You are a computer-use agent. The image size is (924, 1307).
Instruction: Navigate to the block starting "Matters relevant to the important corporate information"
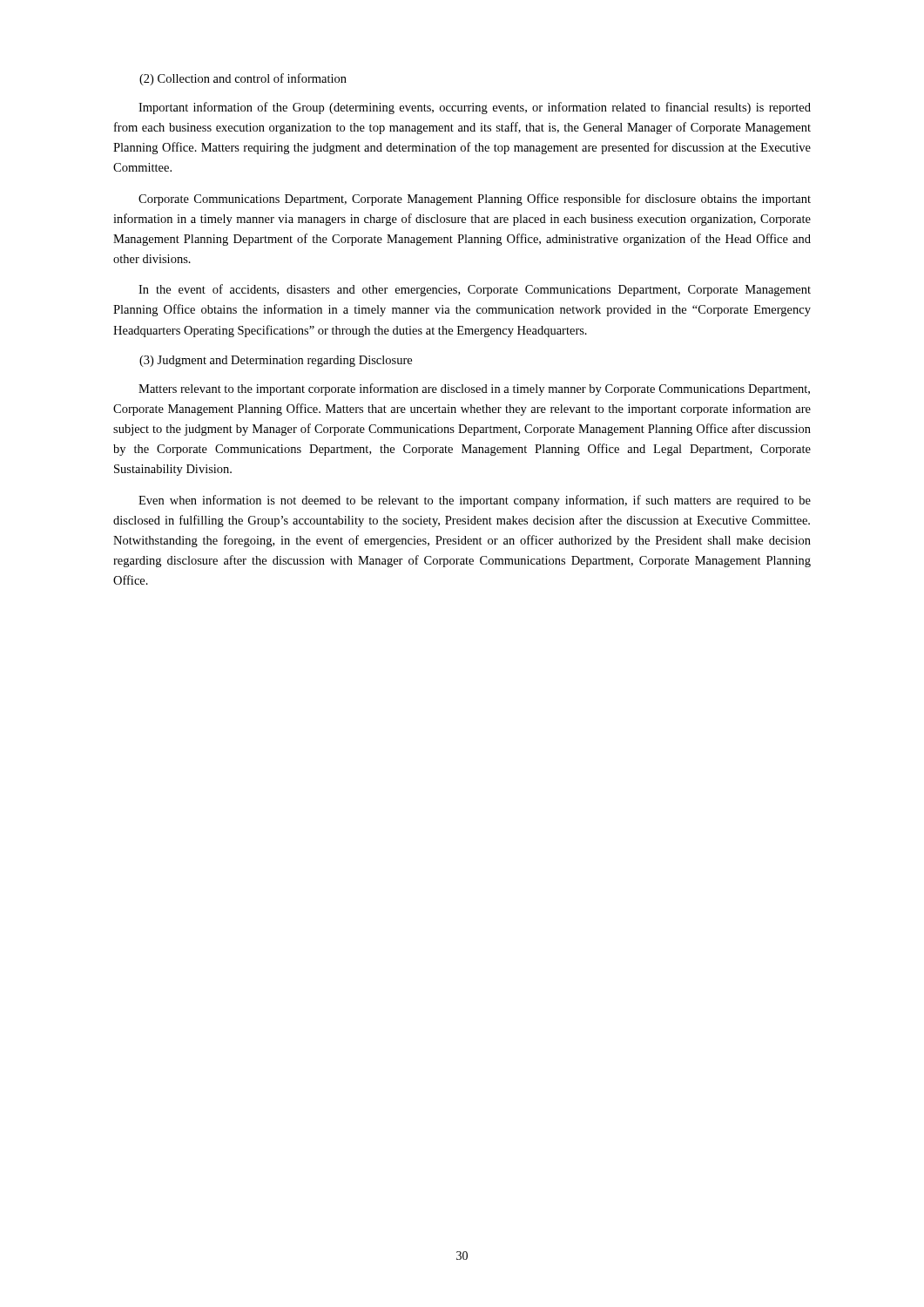462,429
